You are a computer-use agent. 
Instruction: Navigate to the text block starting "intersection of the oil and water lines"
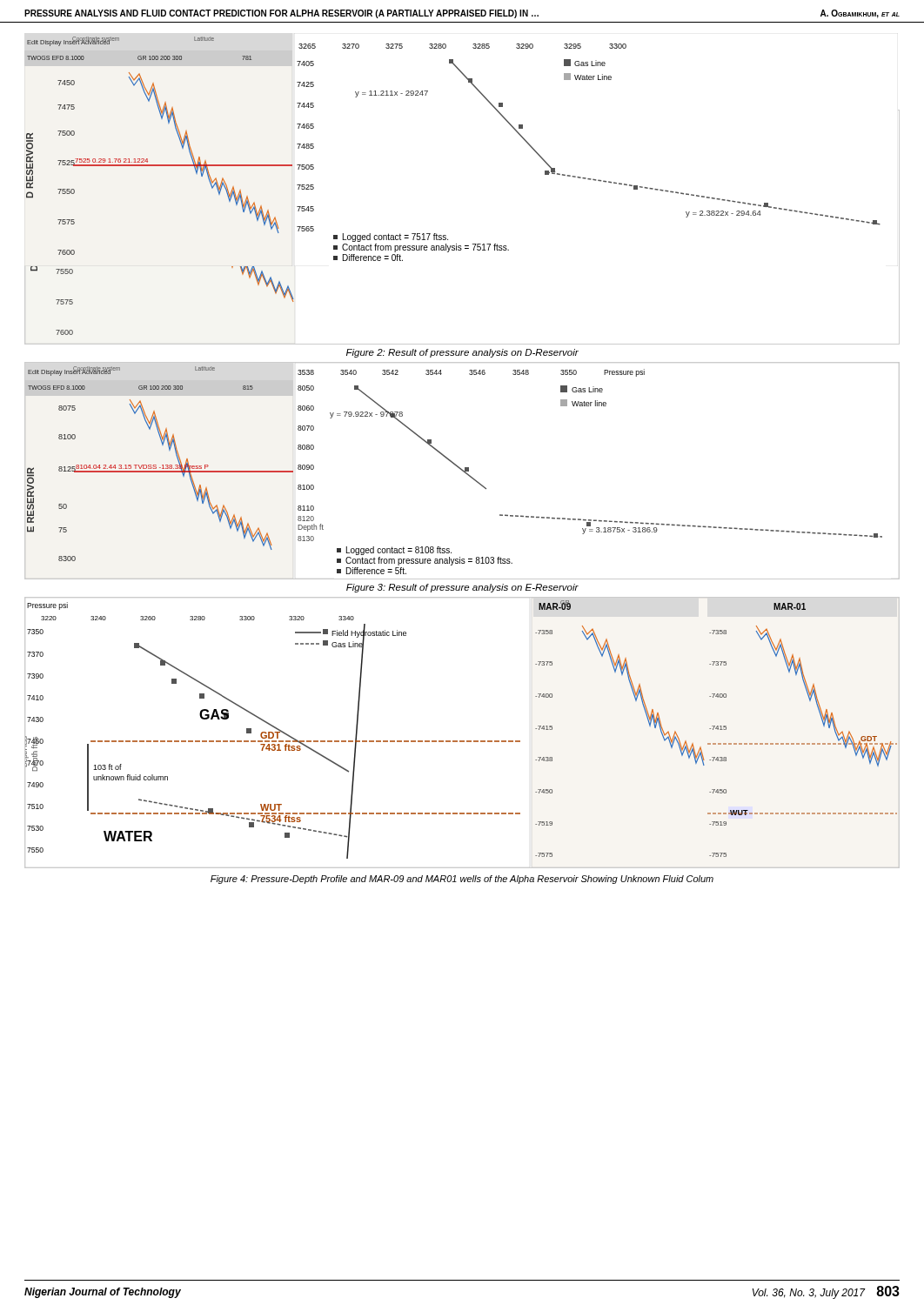pos(237,66)
